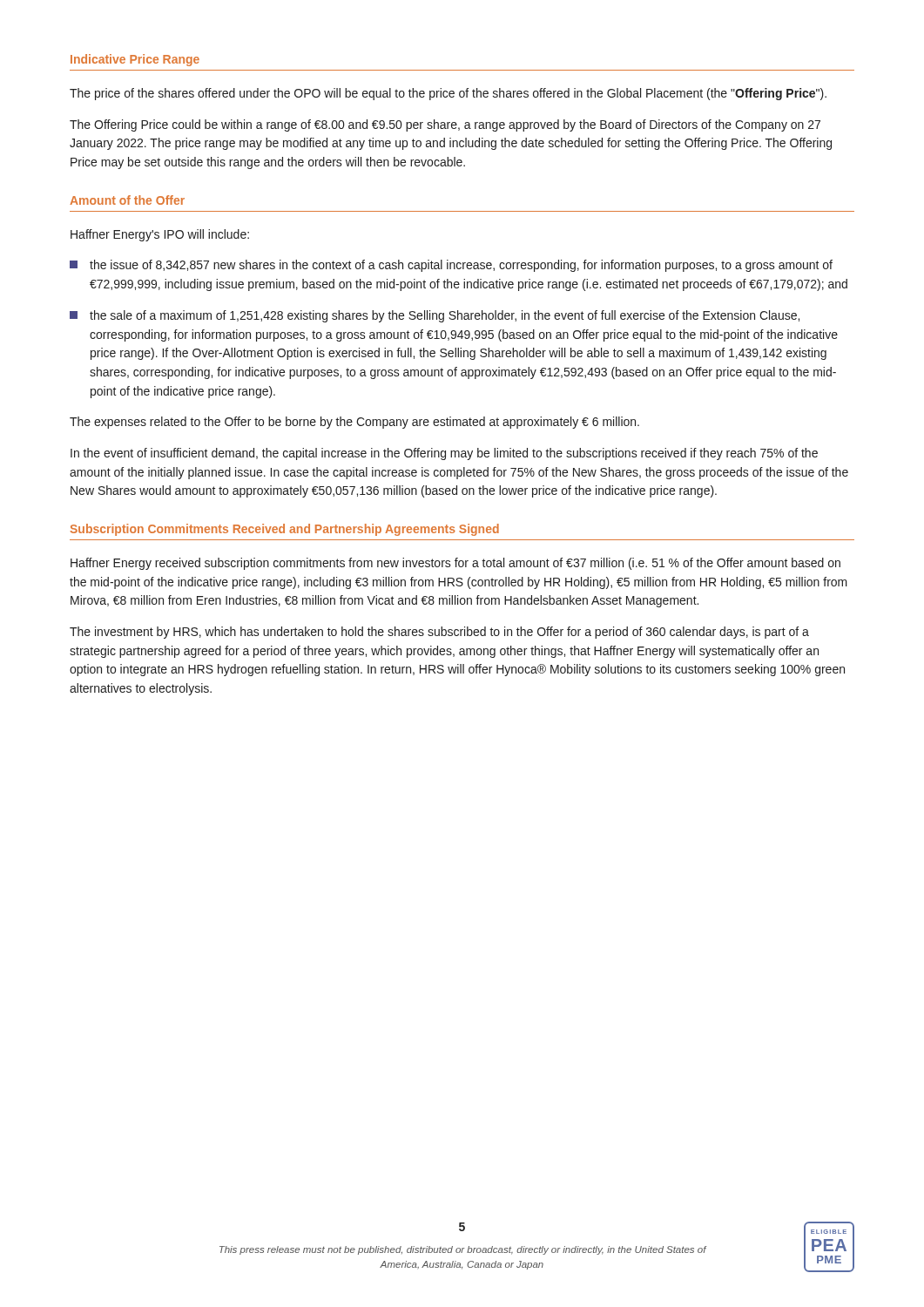The height and width of the screenshot is (1307, 924).
Task: Navigate to the block starting "the sale of a maximum"
Action: pos(462,354)
